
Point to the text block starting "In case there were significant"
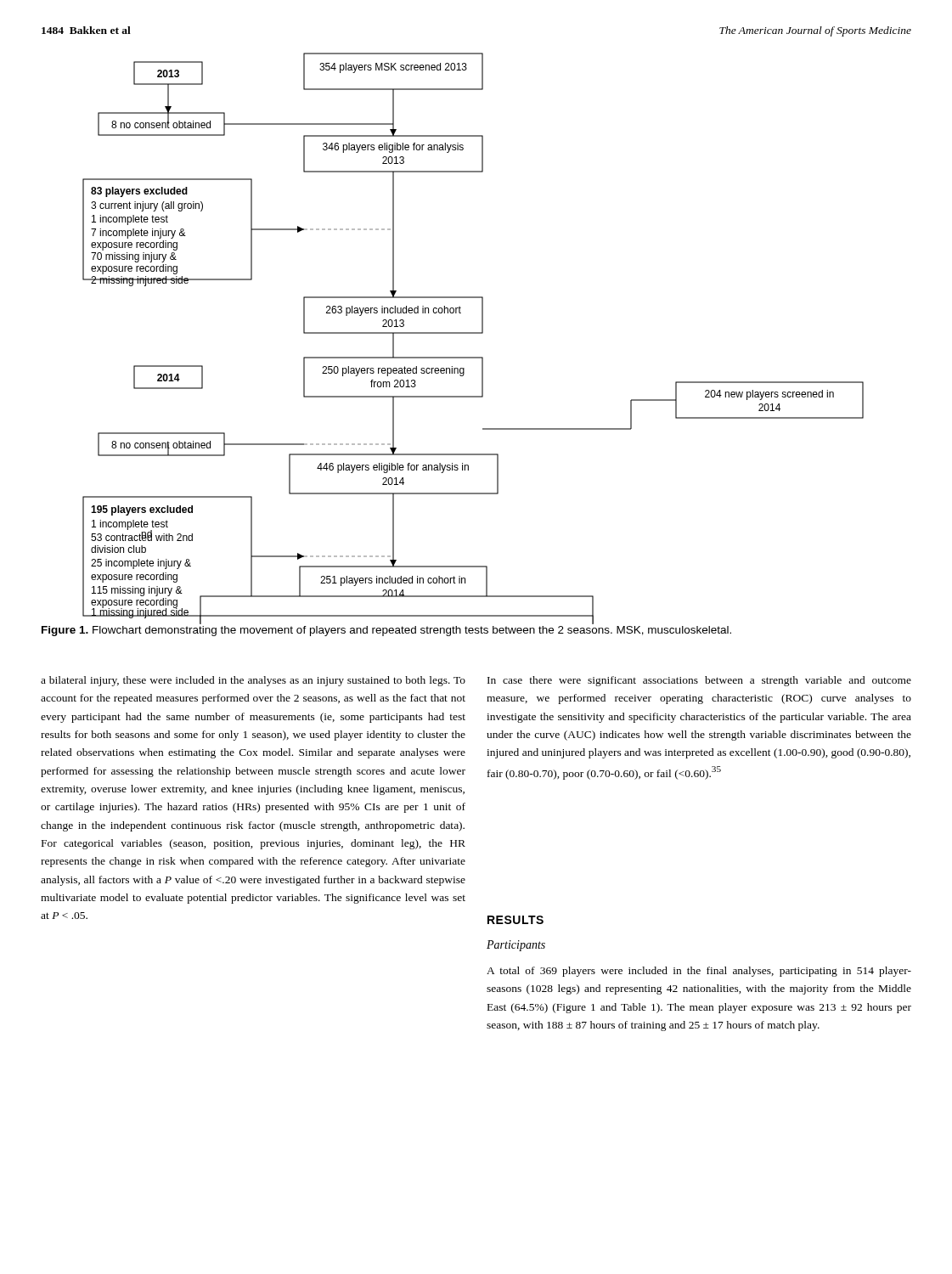pyautogui.click(x=699, y=726)
